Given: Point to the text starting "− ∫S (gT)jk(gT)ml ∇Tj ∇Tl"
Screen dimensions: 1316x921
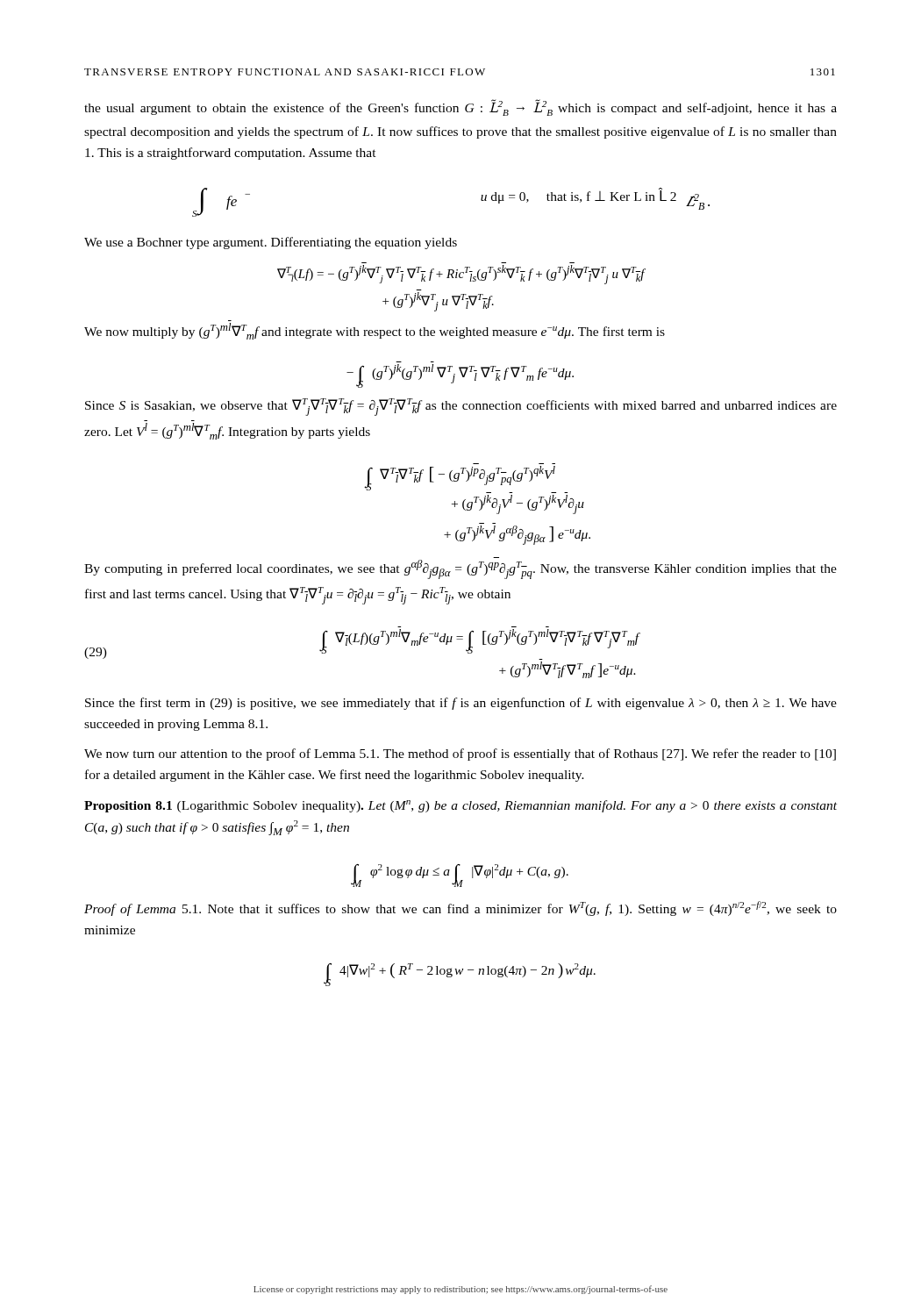Looking at the screenshot, I should pyautogui.click(x=460, y=372).
